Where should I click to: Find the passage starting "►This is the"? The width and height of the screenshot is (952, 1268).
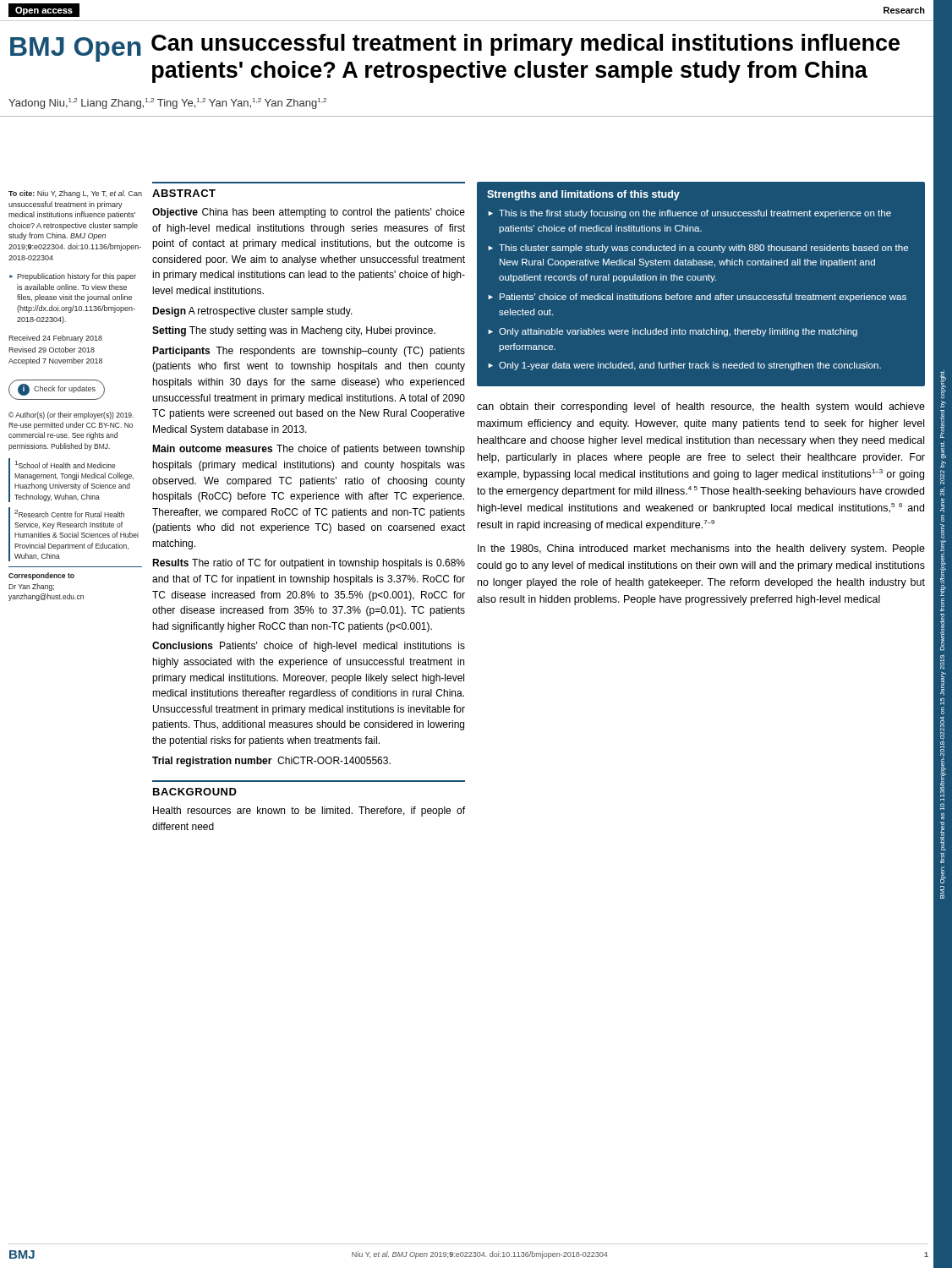689,221
